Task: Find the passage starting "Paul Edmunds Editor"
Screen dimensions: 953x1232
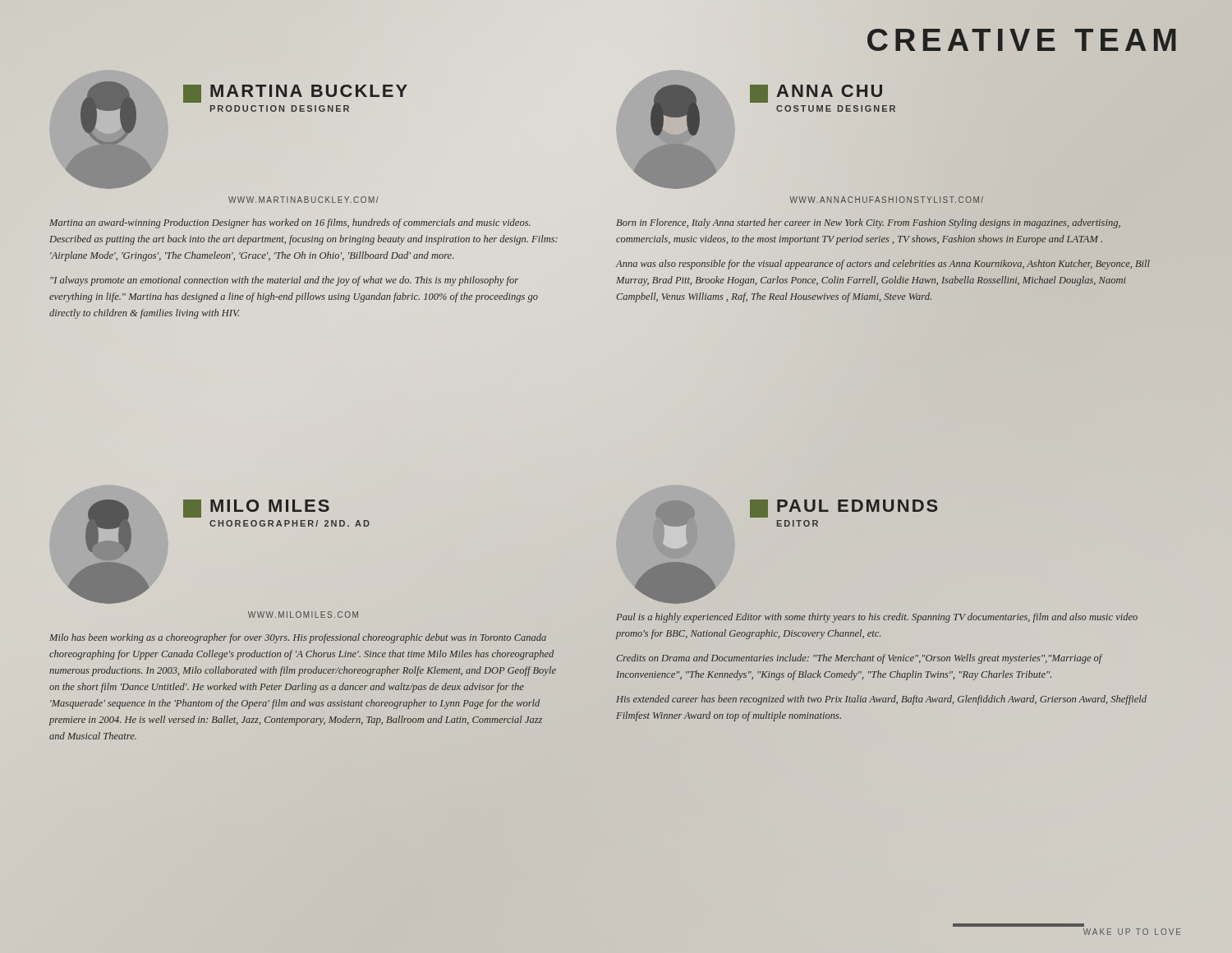Action: pyautogui.click(x=887, y=604)
